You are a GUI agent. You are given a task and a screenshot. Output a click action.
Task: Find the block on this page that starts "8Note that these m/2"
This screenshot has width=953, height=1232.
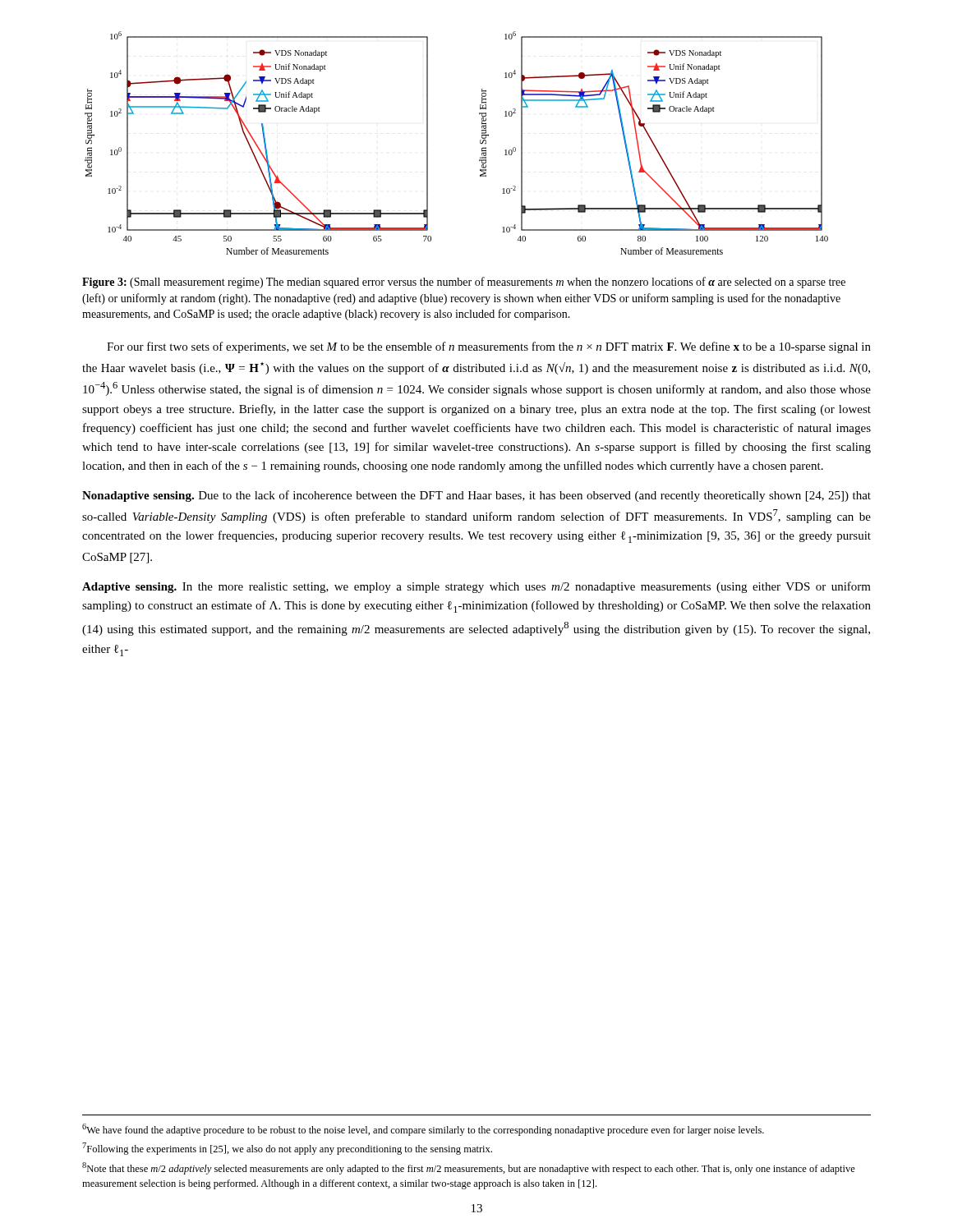coord(469,1175)
